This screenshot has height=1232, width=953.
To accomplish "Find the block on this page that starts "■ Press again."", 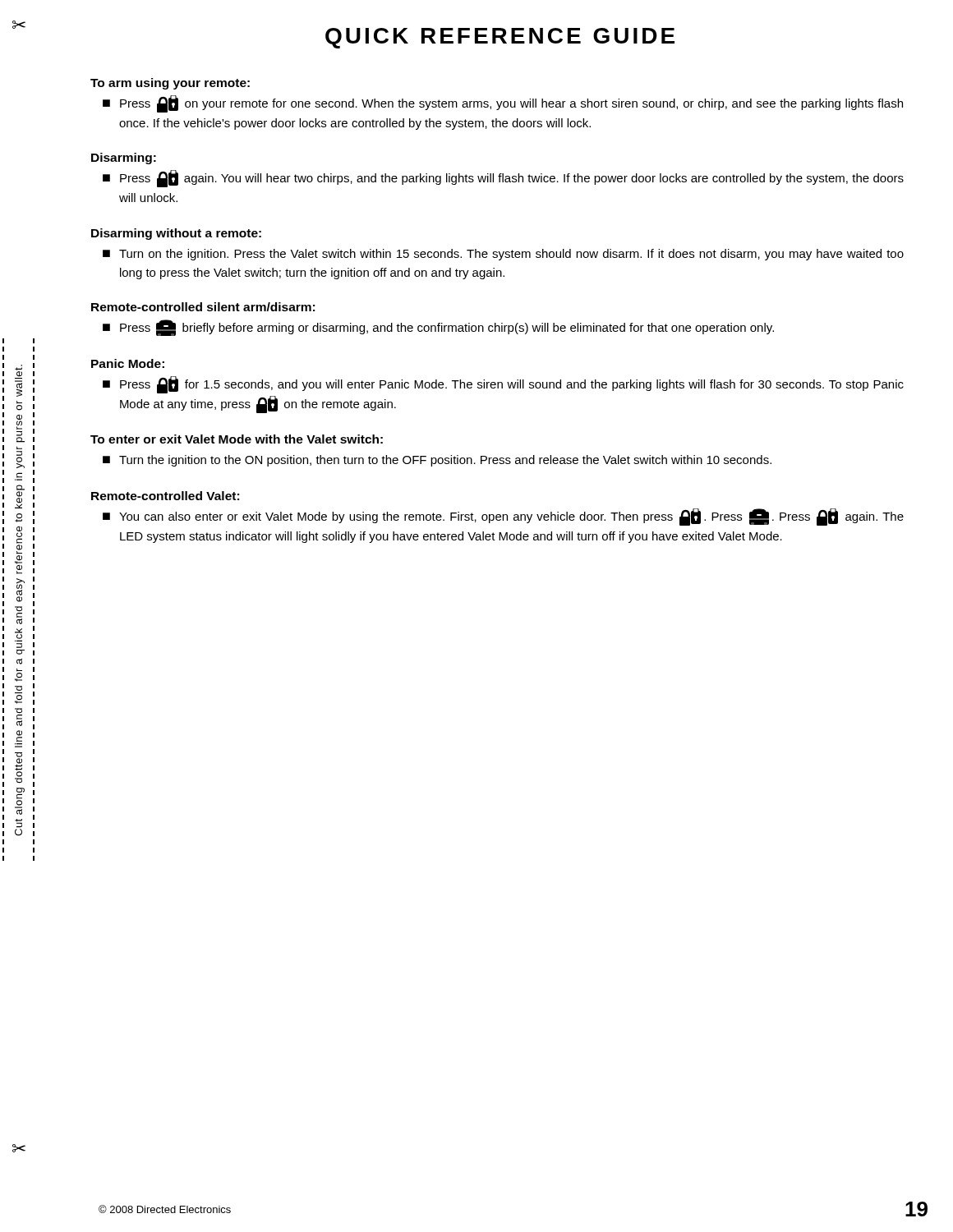I will (503, 188).
